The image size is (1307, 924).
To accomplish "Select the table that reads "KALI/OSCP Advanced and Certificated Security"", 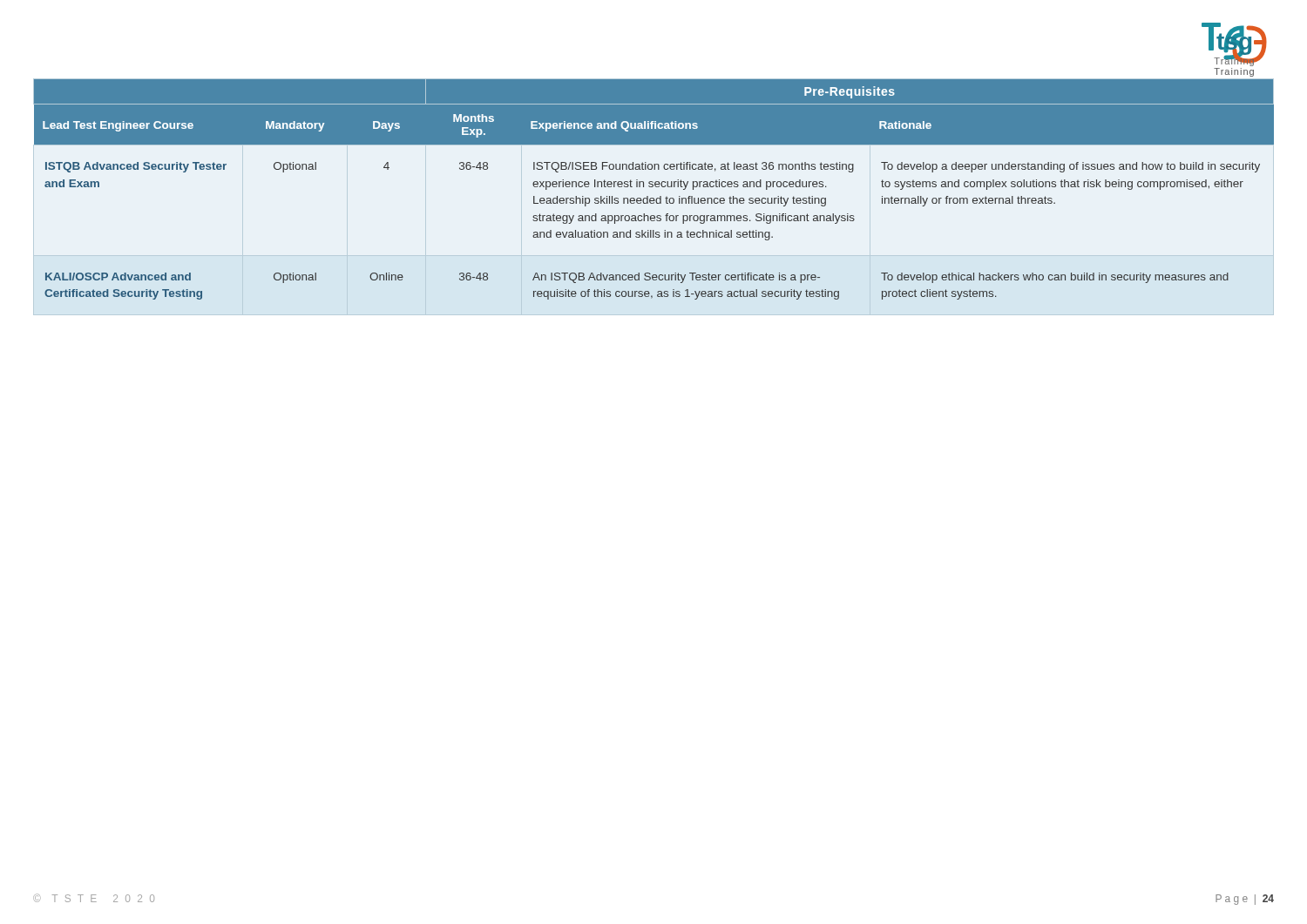I will (x=654, y=197).
